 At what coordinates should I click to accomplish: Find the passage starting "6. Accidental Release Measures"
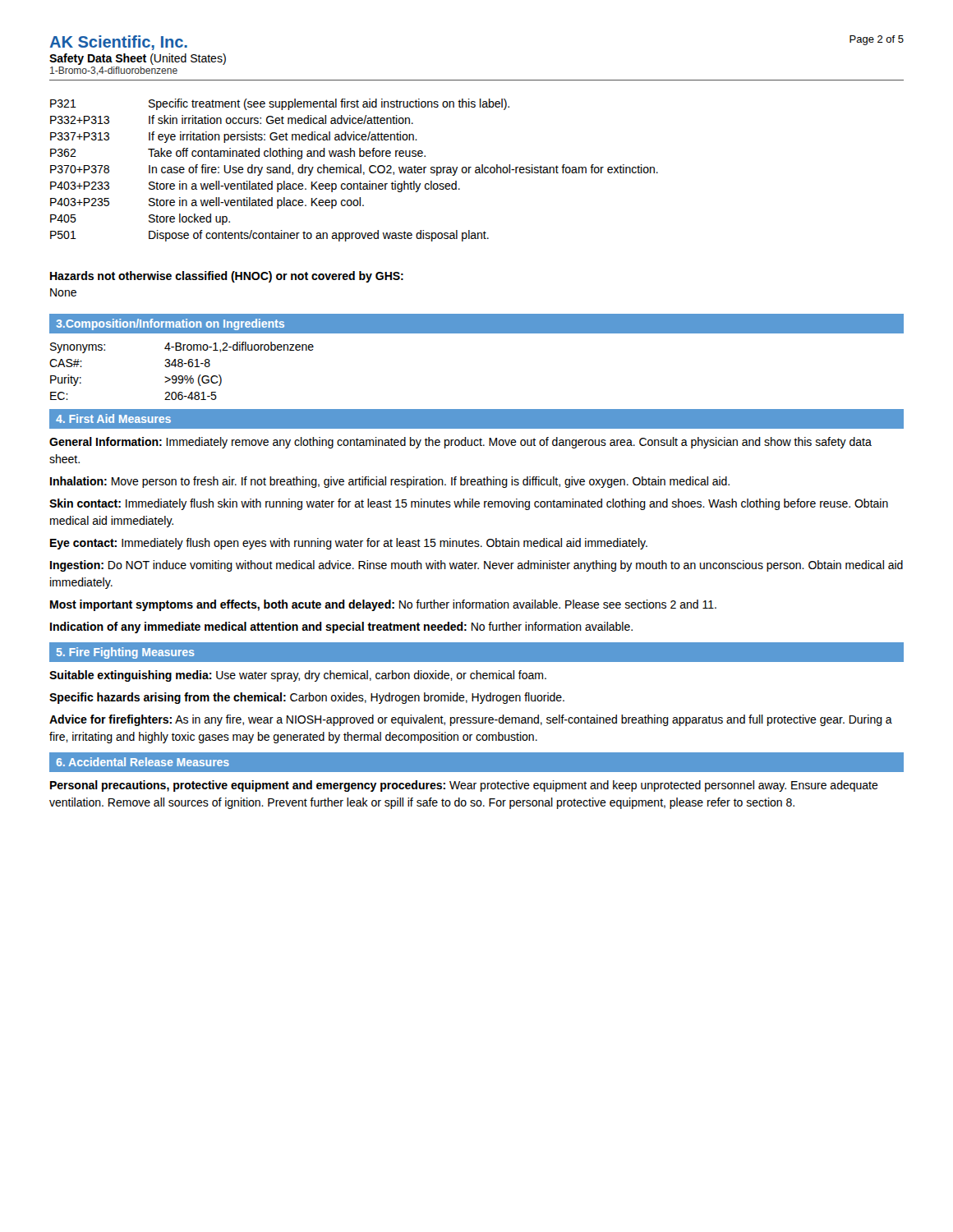point(143,762)
